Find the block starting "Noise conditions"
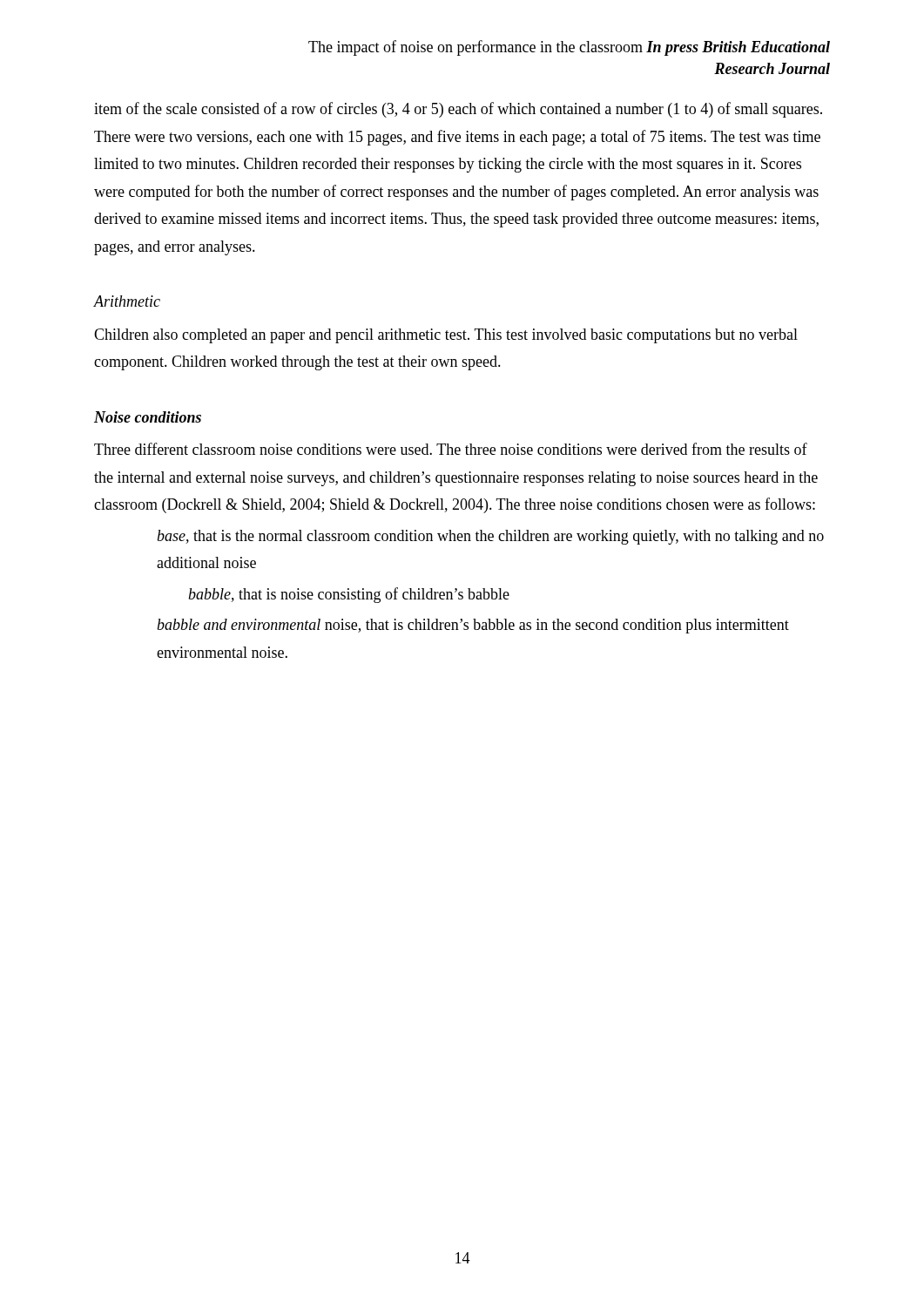This screenshot has height=1307, width=924. tap(148, 417)
